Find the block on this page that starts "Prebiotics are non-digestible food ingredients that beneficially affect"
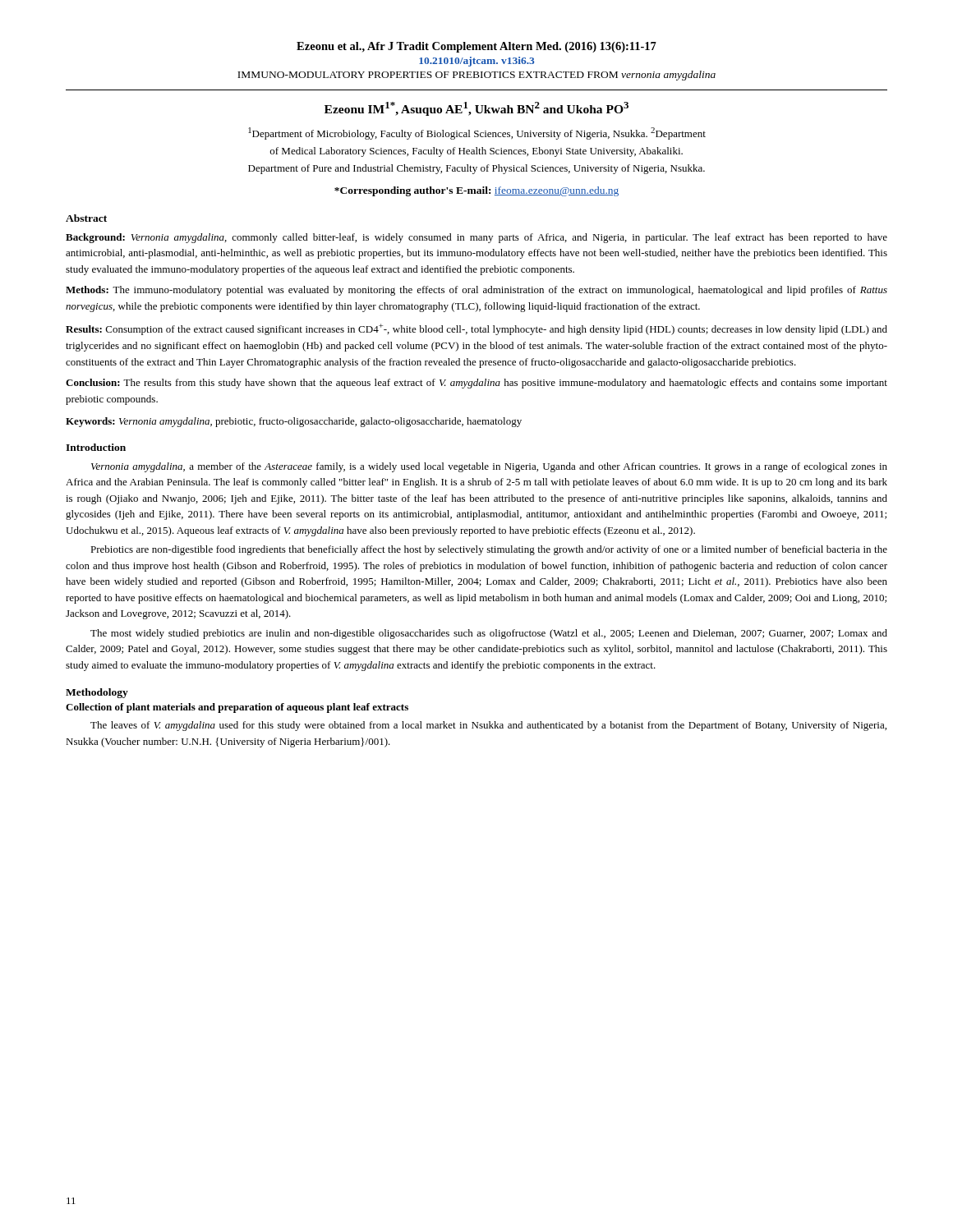This screenshot has width=953, height=1232. coord(476,581)
